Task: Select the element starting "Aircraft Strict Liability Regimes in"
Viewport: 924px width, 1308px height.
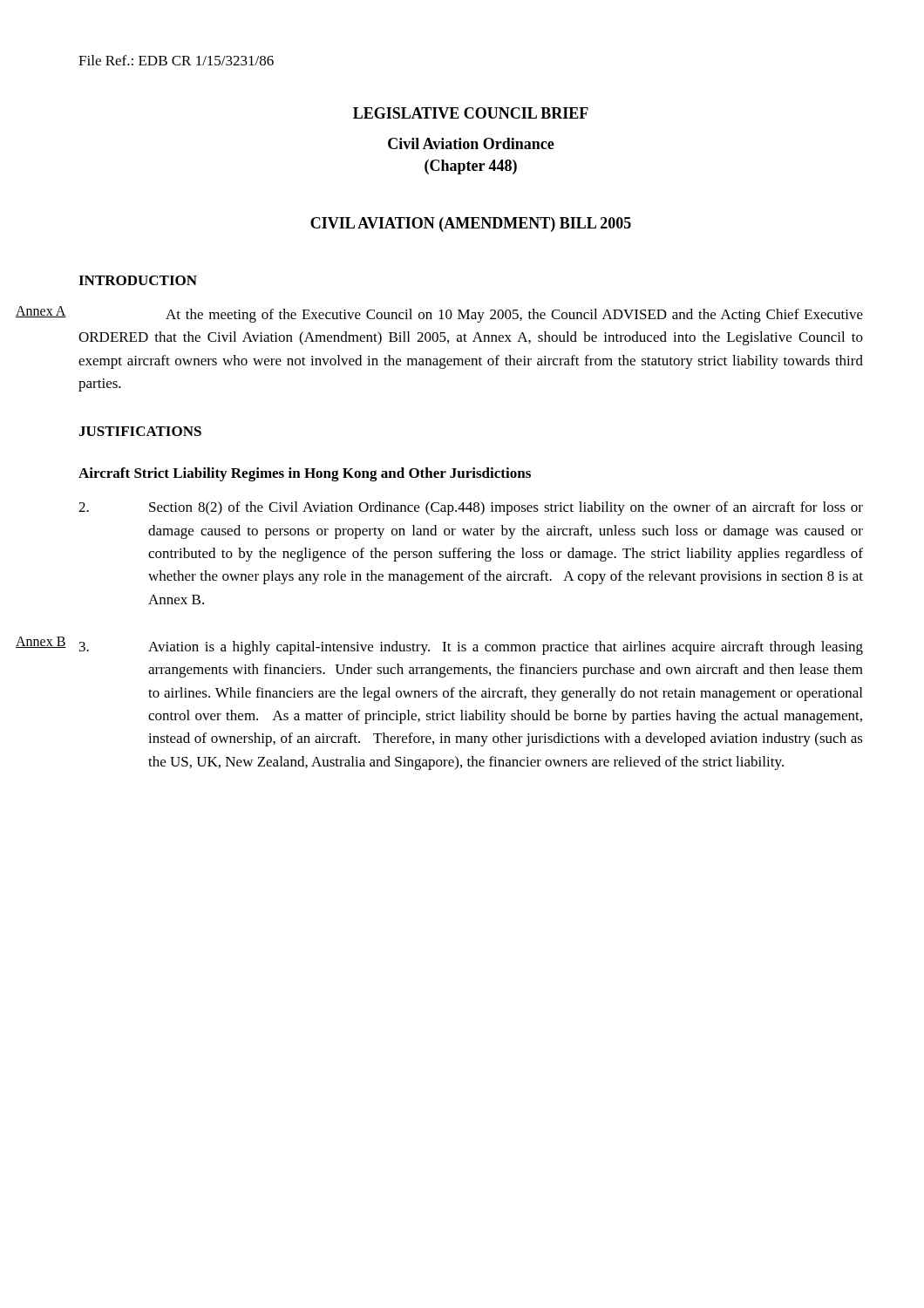Action: 305,473
